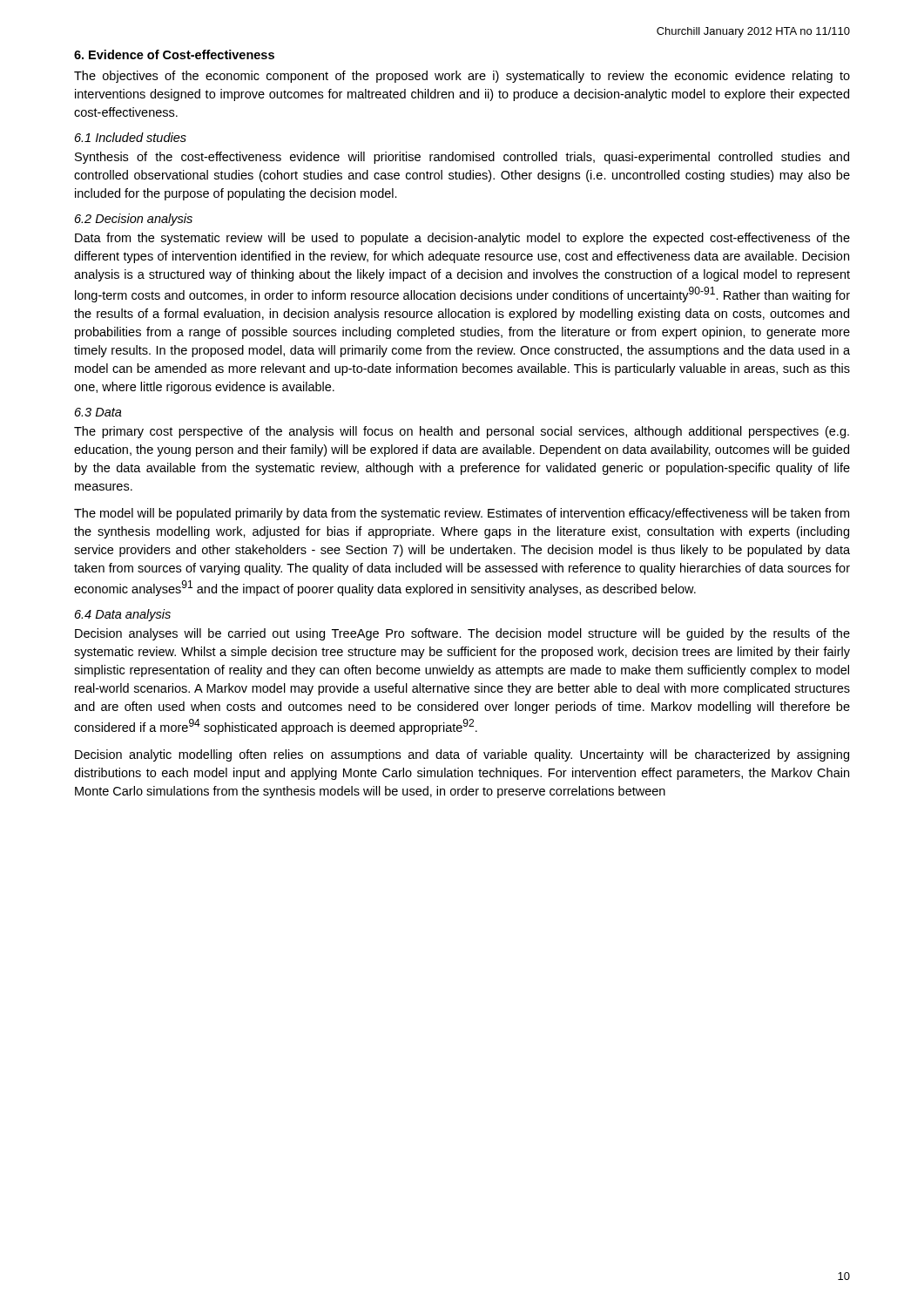Point to the block beginning "Data from the systematic review will be used"
The height and width of the screenshot is (1307, 924).
462,313
